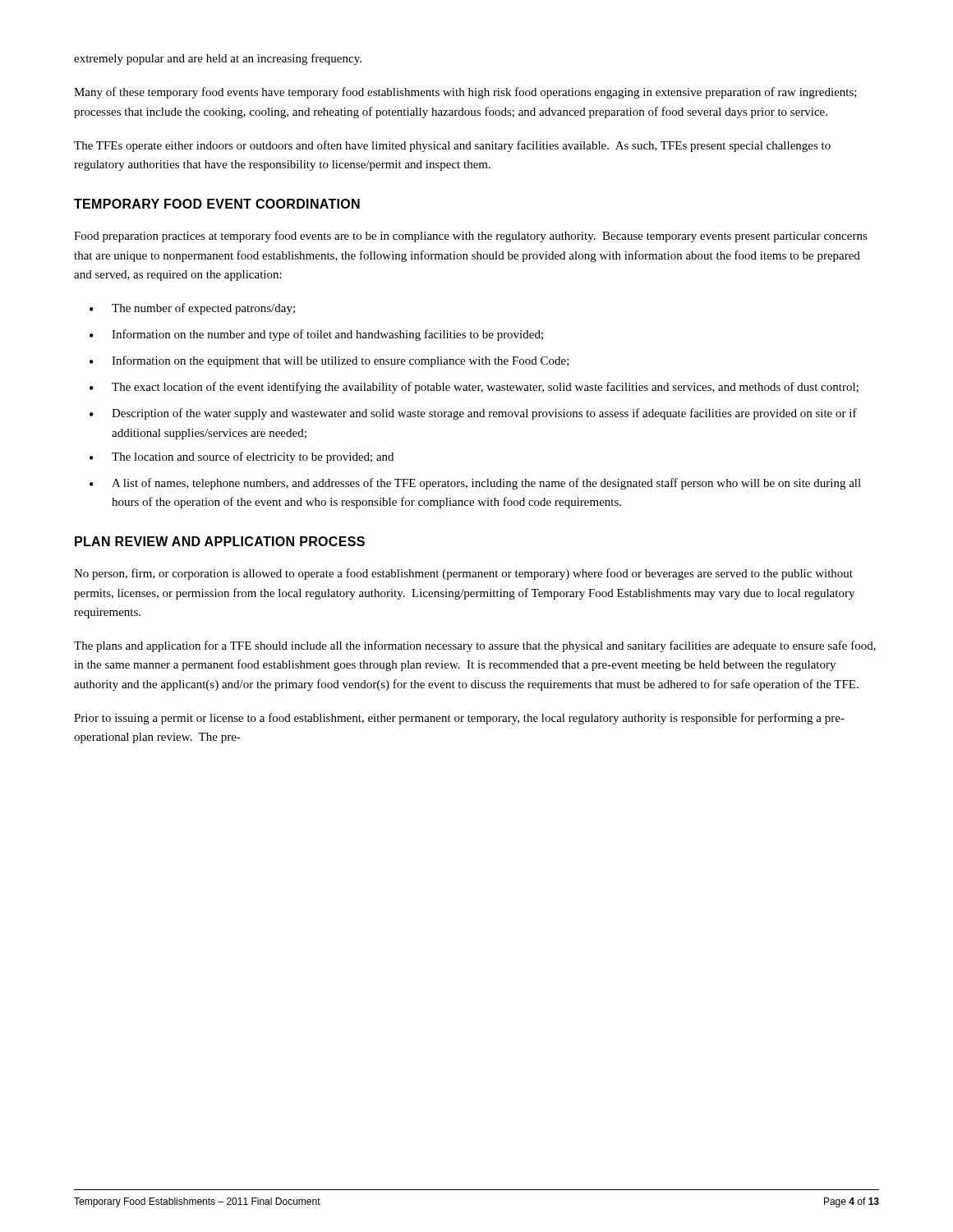Where is the passage that starts "• The location"?
This screenshot has height=1232, width=953.
coord(242,457)
